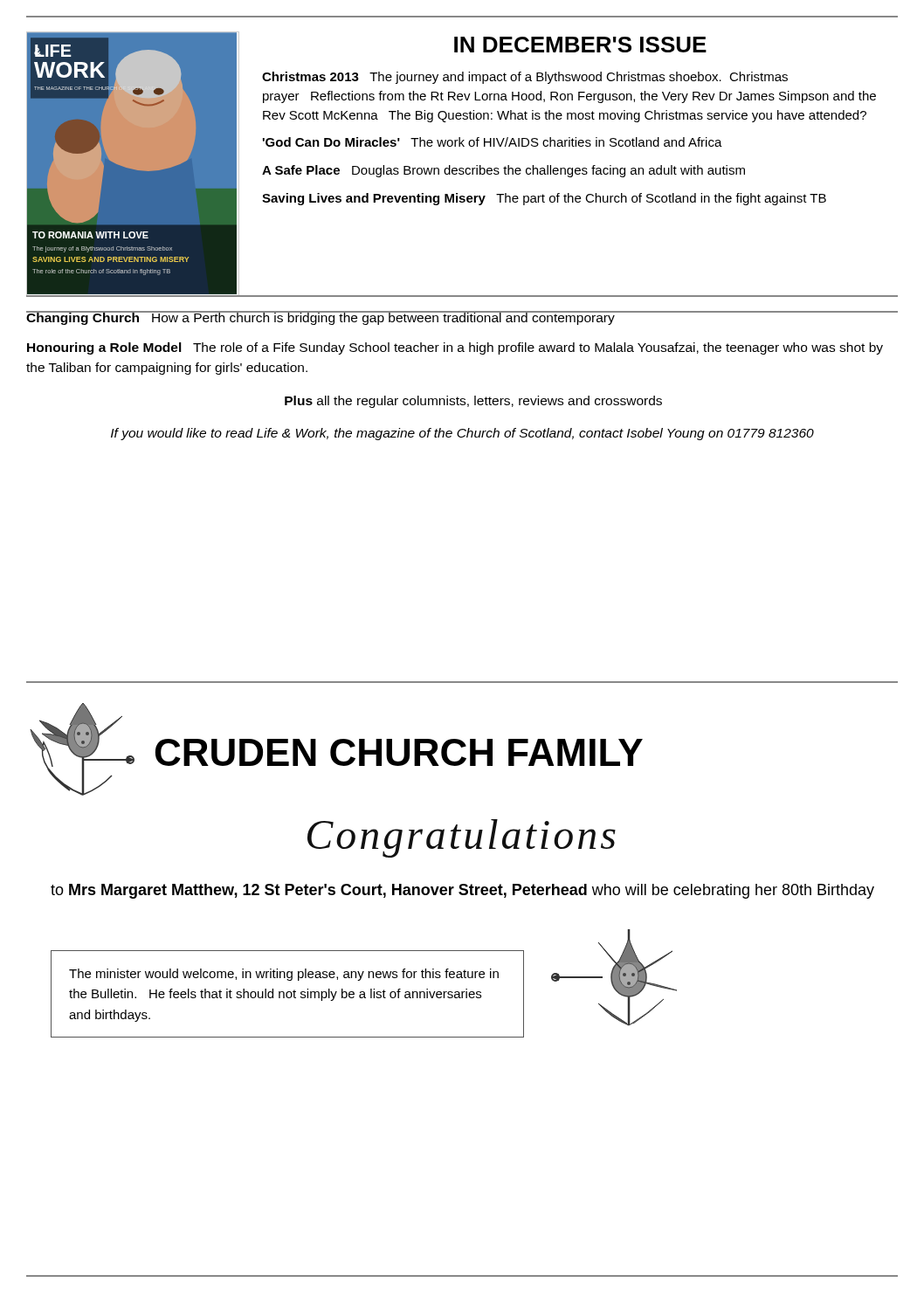The height and width of the screenshot is (1310, 924).
Task: Locate the block of text that opens with "Christmas 2013 The journey and impact"
Action: click(569, 95)
